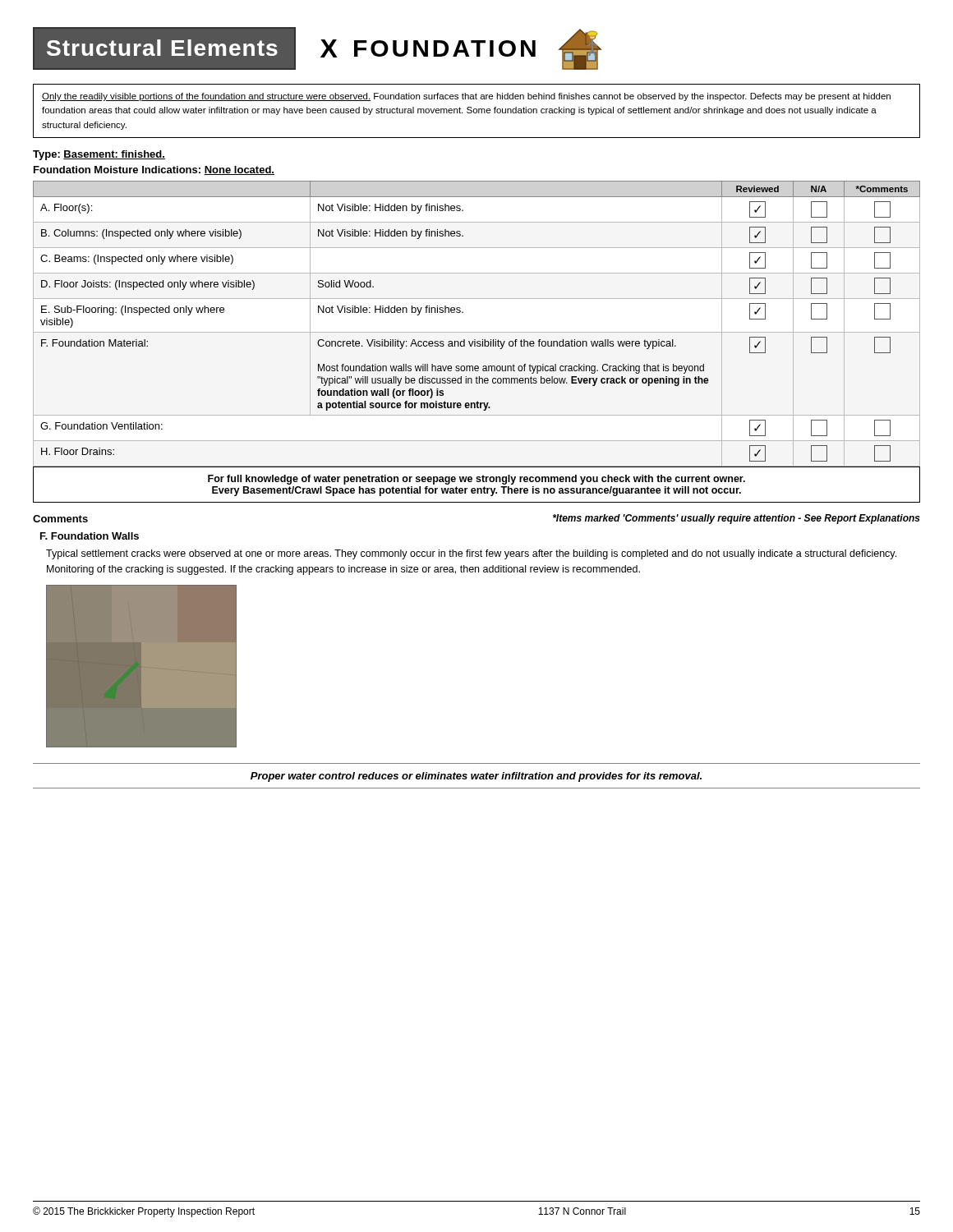Locate the text block that says "Typical settlement cracks were observed at"

coord(472,561)
